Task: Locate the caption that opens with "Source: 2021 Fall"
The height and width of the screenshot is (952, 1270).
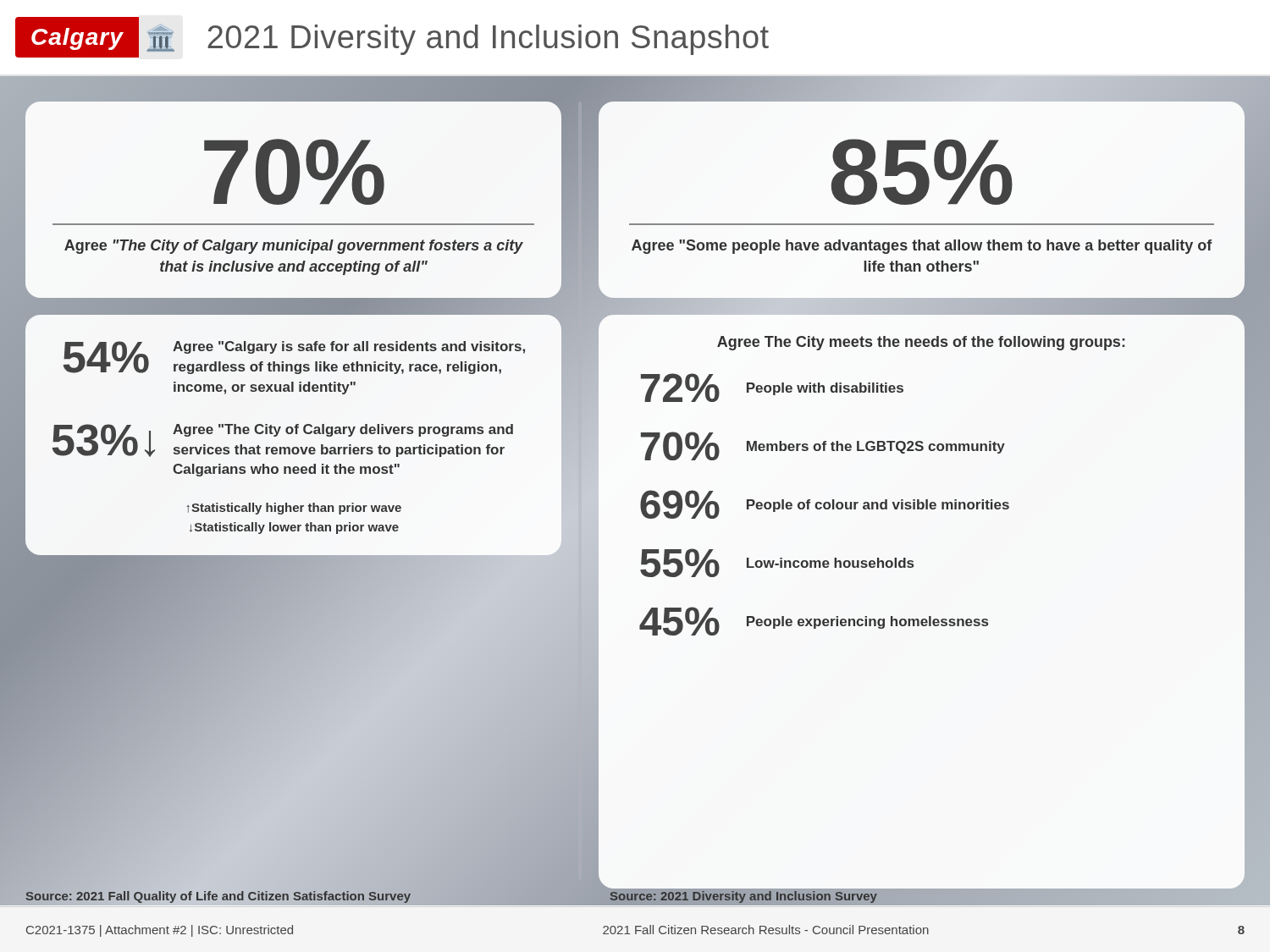Action: click(218, 896)
